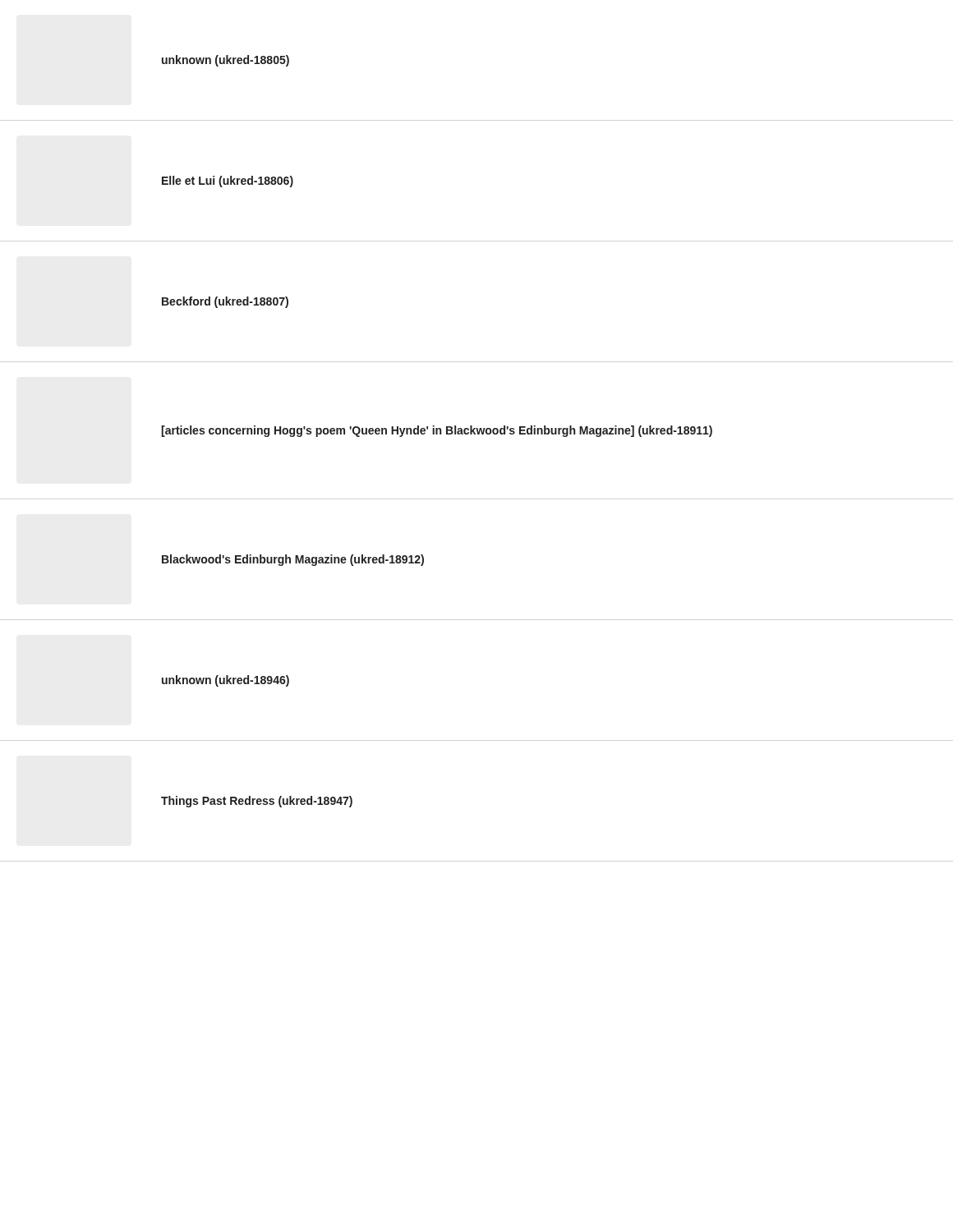953x1232 pixels.
Task: Locate the list item that says "Blackwood's Edinburgh Magazine (ukred-18912)"
Action: tap(293, 560)
